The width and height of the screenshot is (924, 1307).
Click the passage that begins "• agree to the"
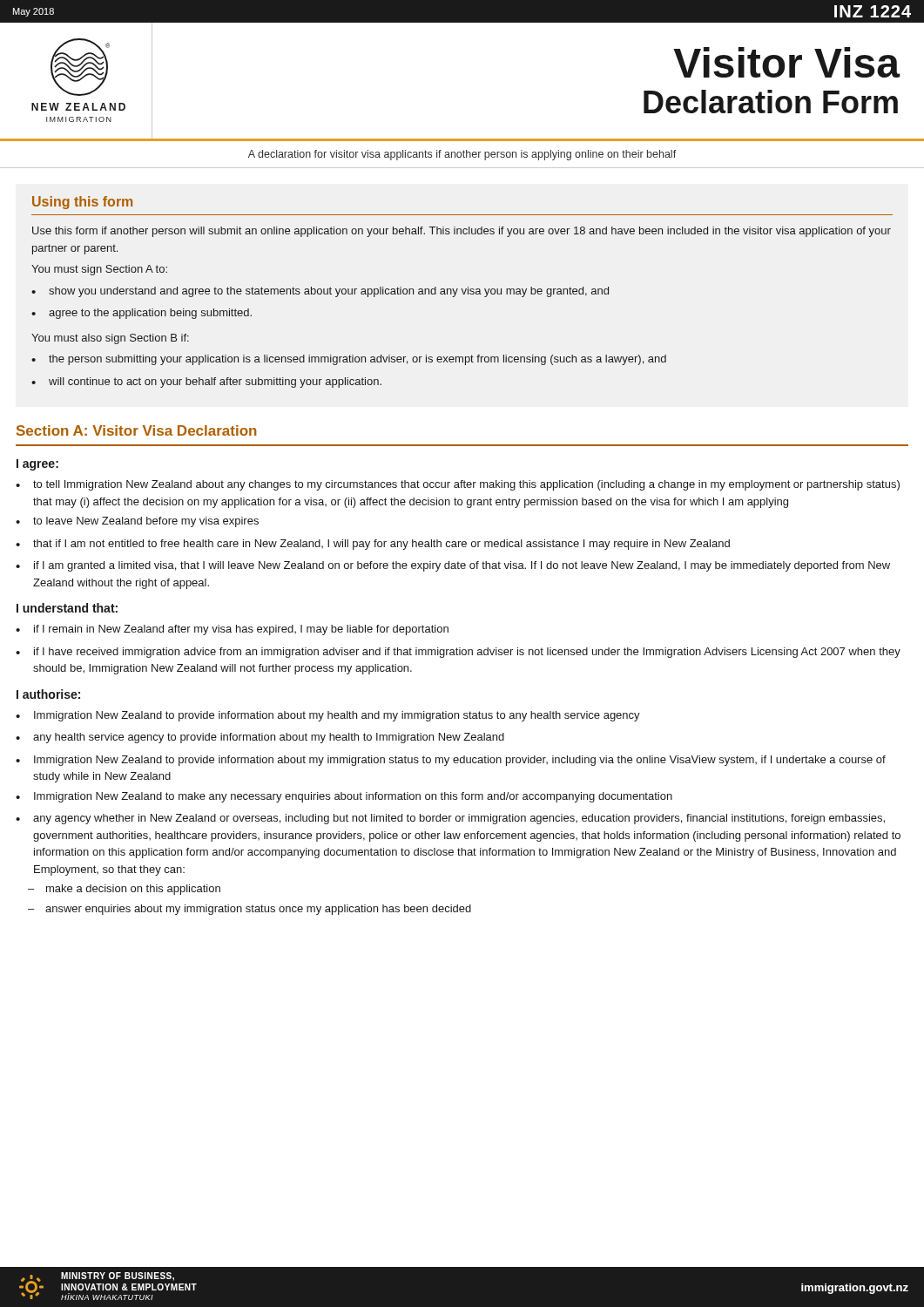142,314
